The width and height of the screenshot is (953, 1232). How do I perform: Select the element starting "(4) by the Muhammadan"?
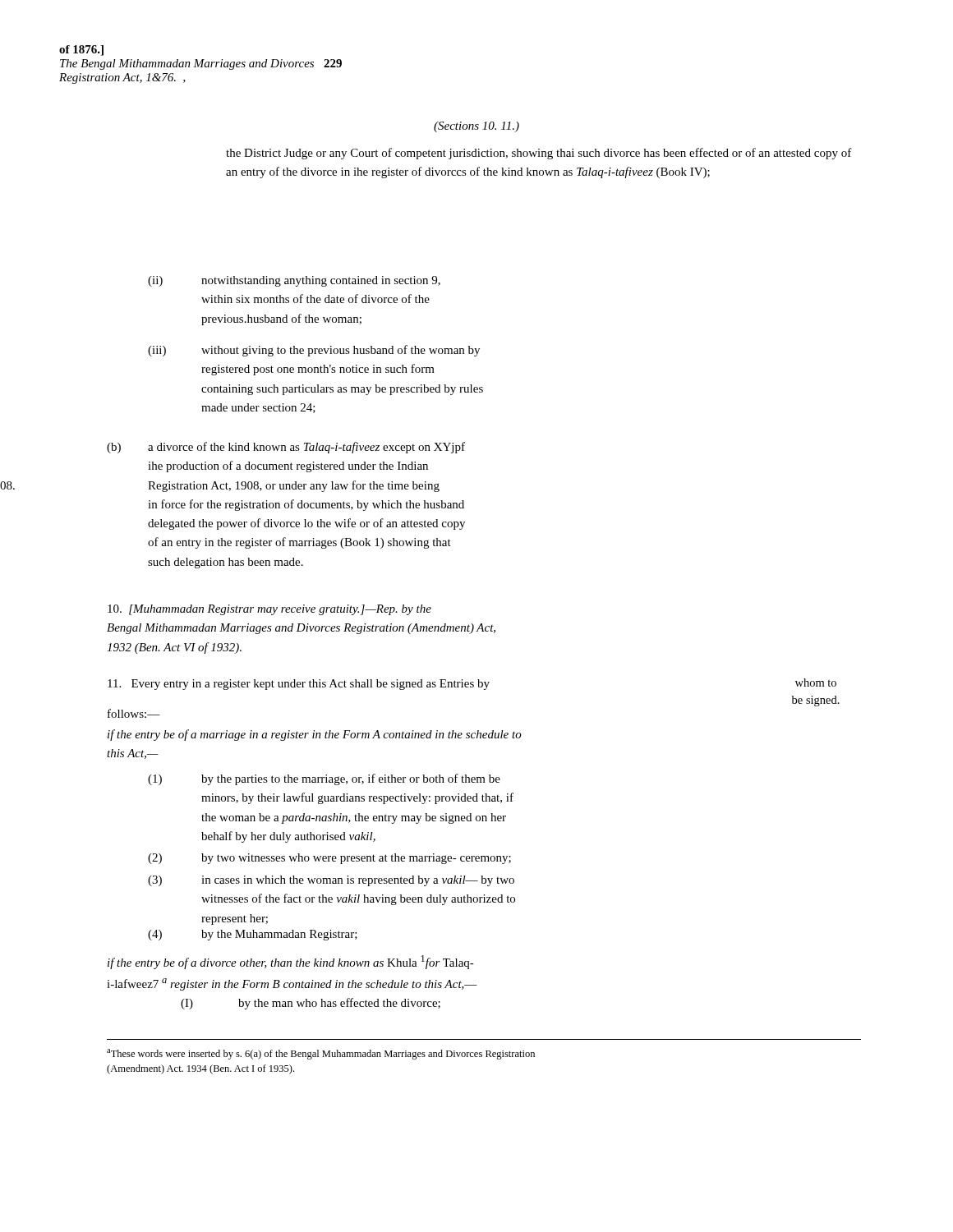click(x=253, y=934)
